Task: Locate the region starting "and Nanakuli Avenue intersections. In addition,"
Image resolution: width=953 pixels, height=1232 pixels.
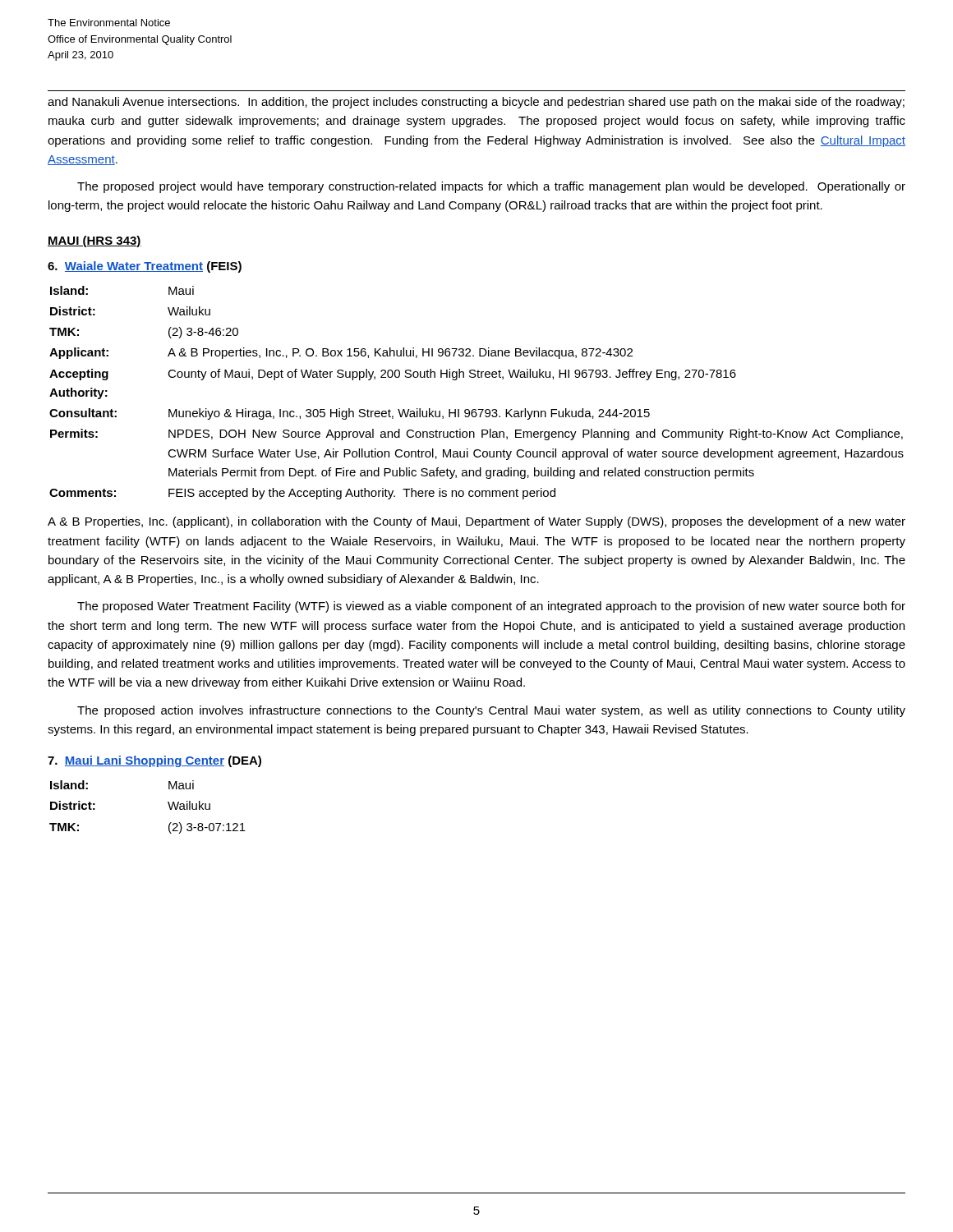Action: tap(476, 130)
